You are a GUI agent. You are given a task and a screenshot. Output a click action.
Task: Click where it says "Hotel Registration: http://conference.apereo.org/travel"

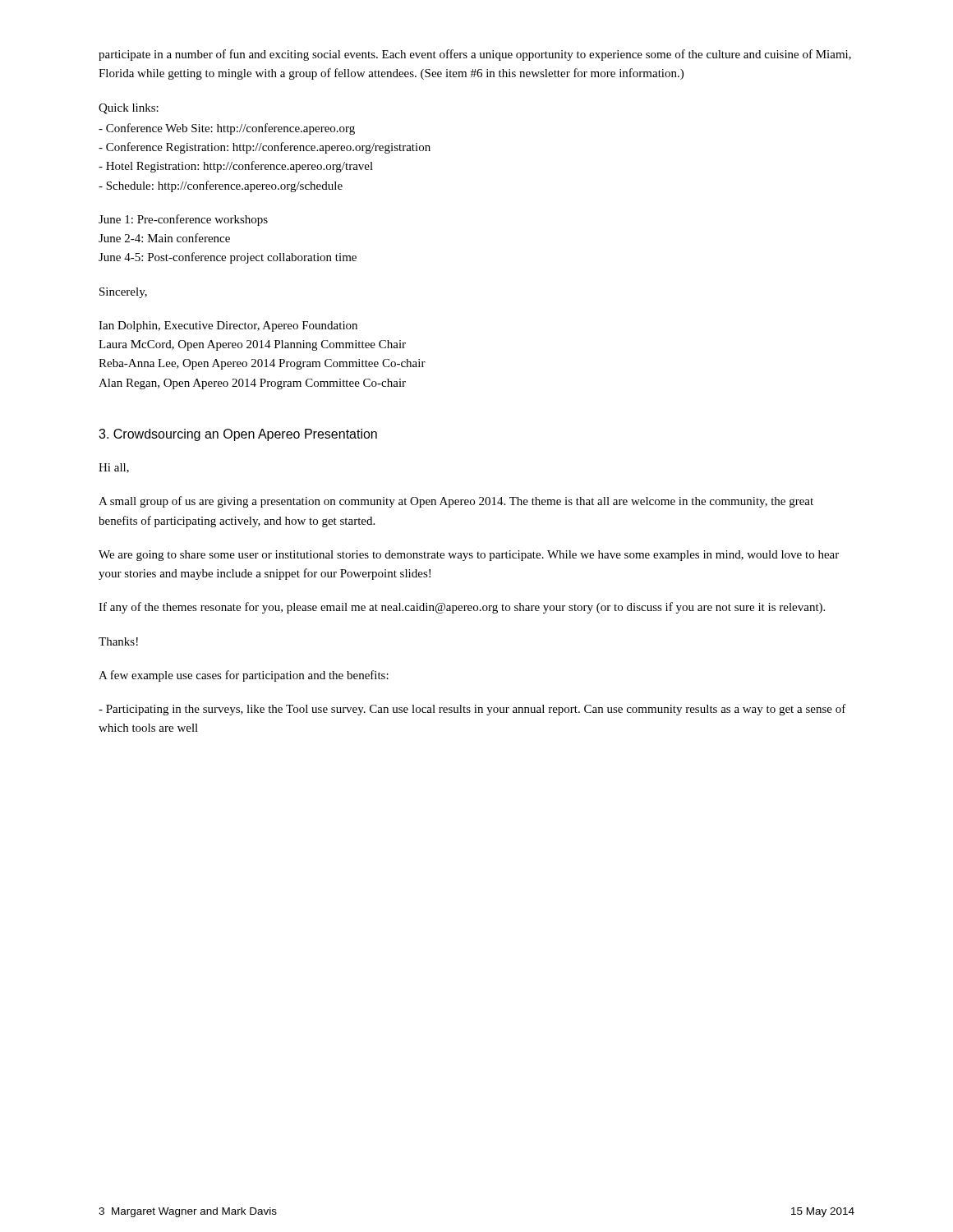tap(236, 166)
